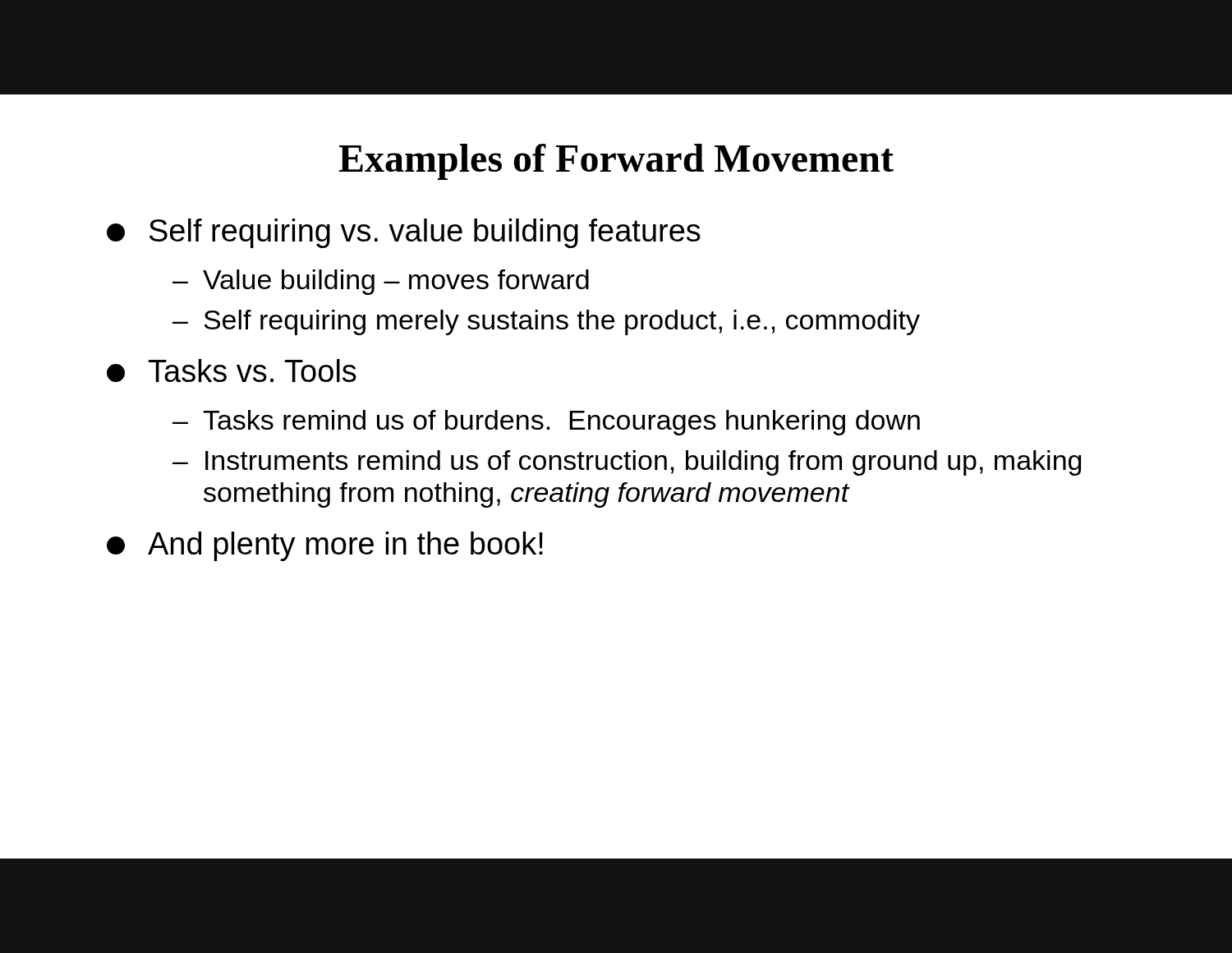Find the text starting "– Tasks remind us of burdens. Encourages"
This screenshot has height=953, width=1232.
649,420
